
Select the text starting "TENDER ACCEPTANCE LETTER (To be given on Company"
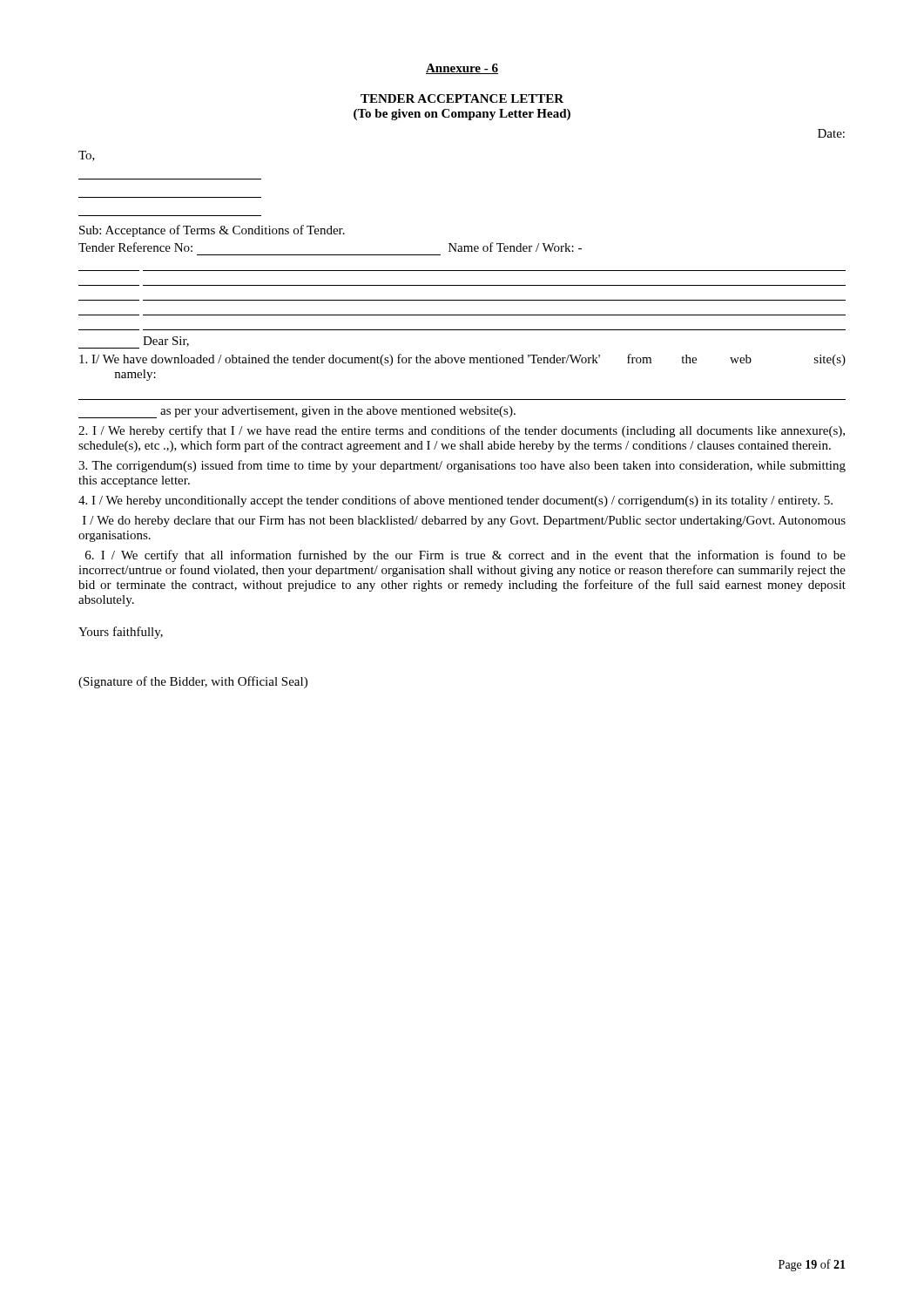click(462, 106)
